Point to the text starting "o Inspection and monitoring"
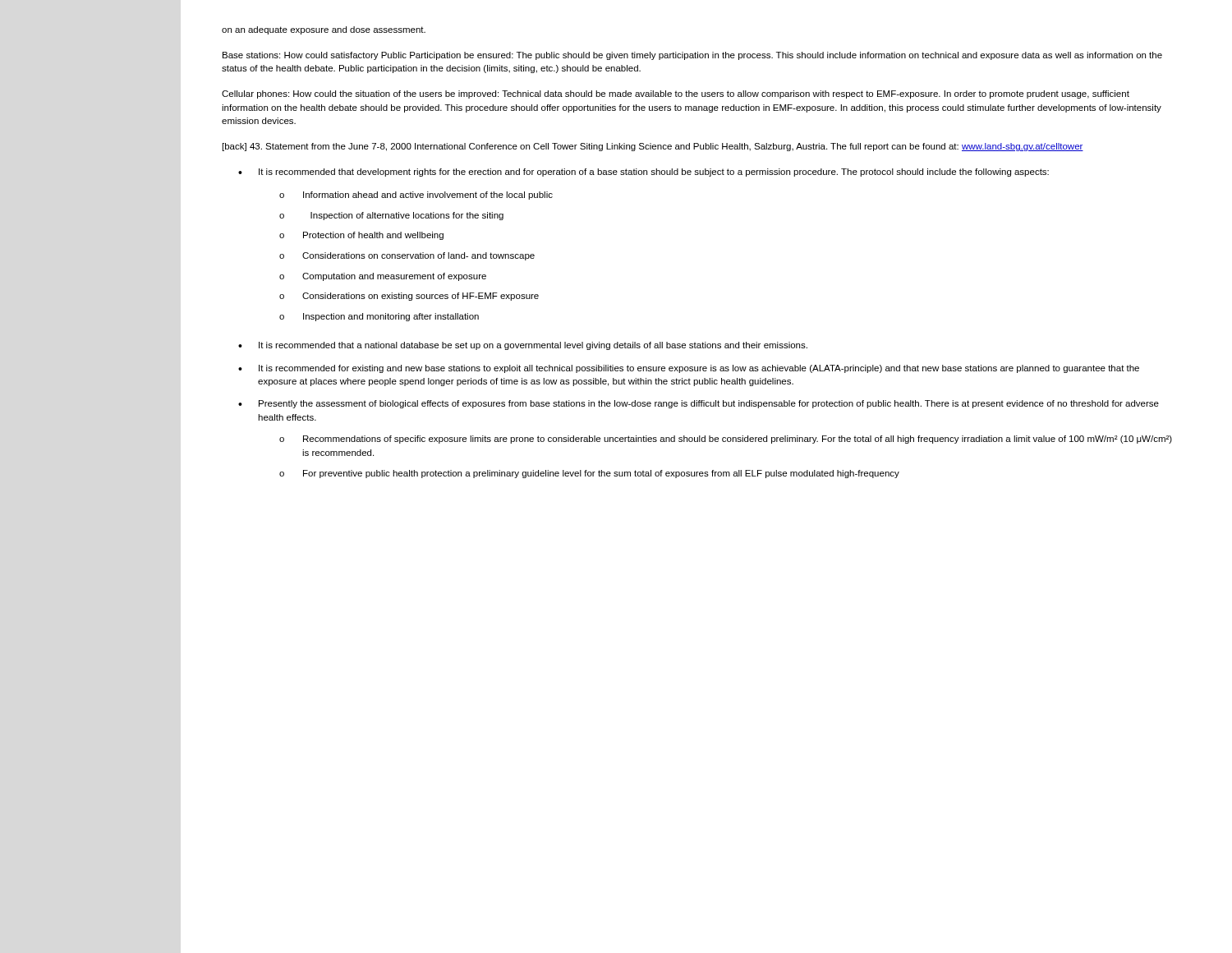This screenshot has height=953, width=1232. (379, 317)
